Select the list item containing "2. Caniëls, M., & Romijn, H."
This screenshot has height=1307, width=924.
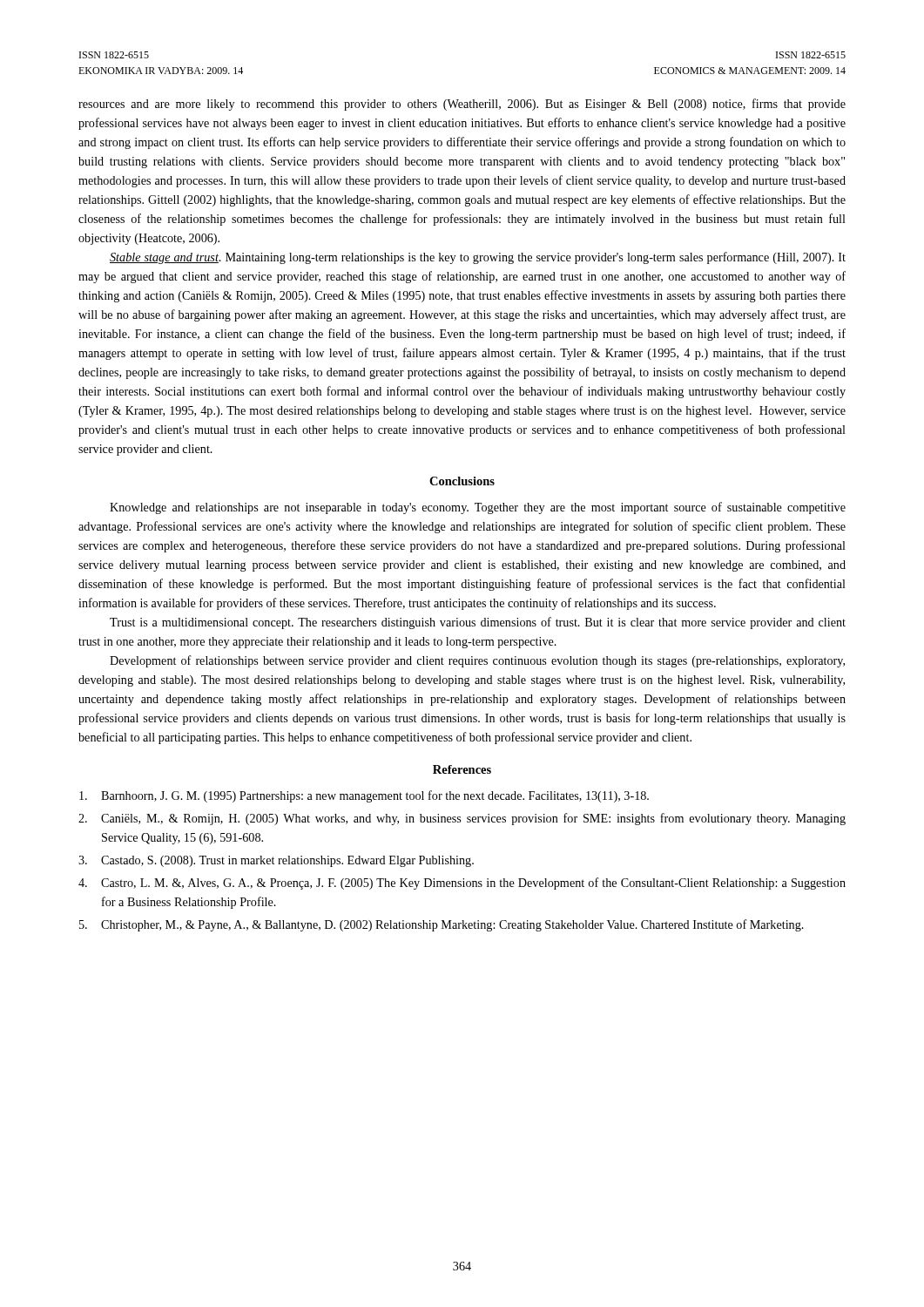[462, 828]
